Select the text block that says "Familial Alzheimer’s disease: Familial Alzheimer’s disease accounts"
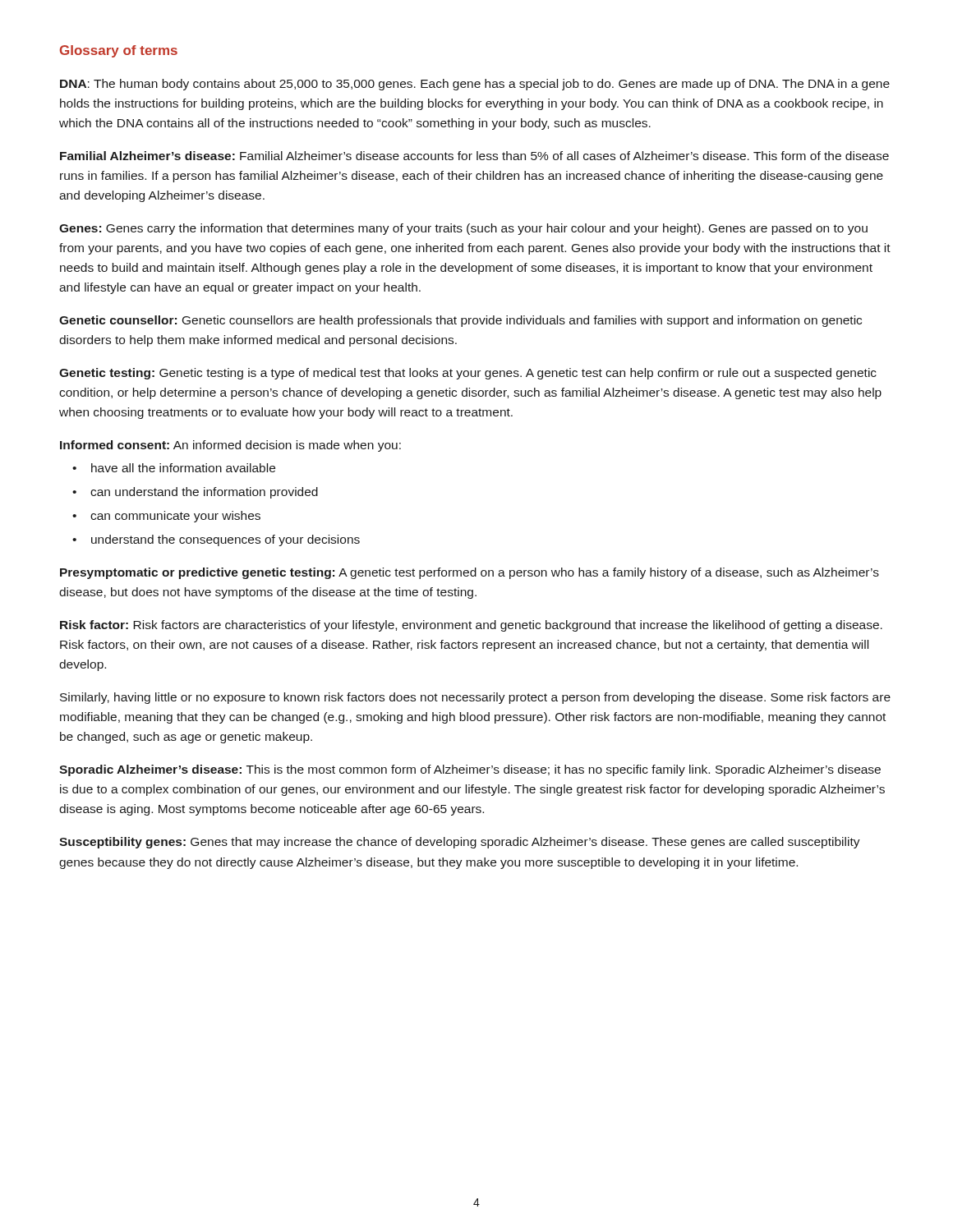The height and width of the screenshot is (1232, 953). 476,176
